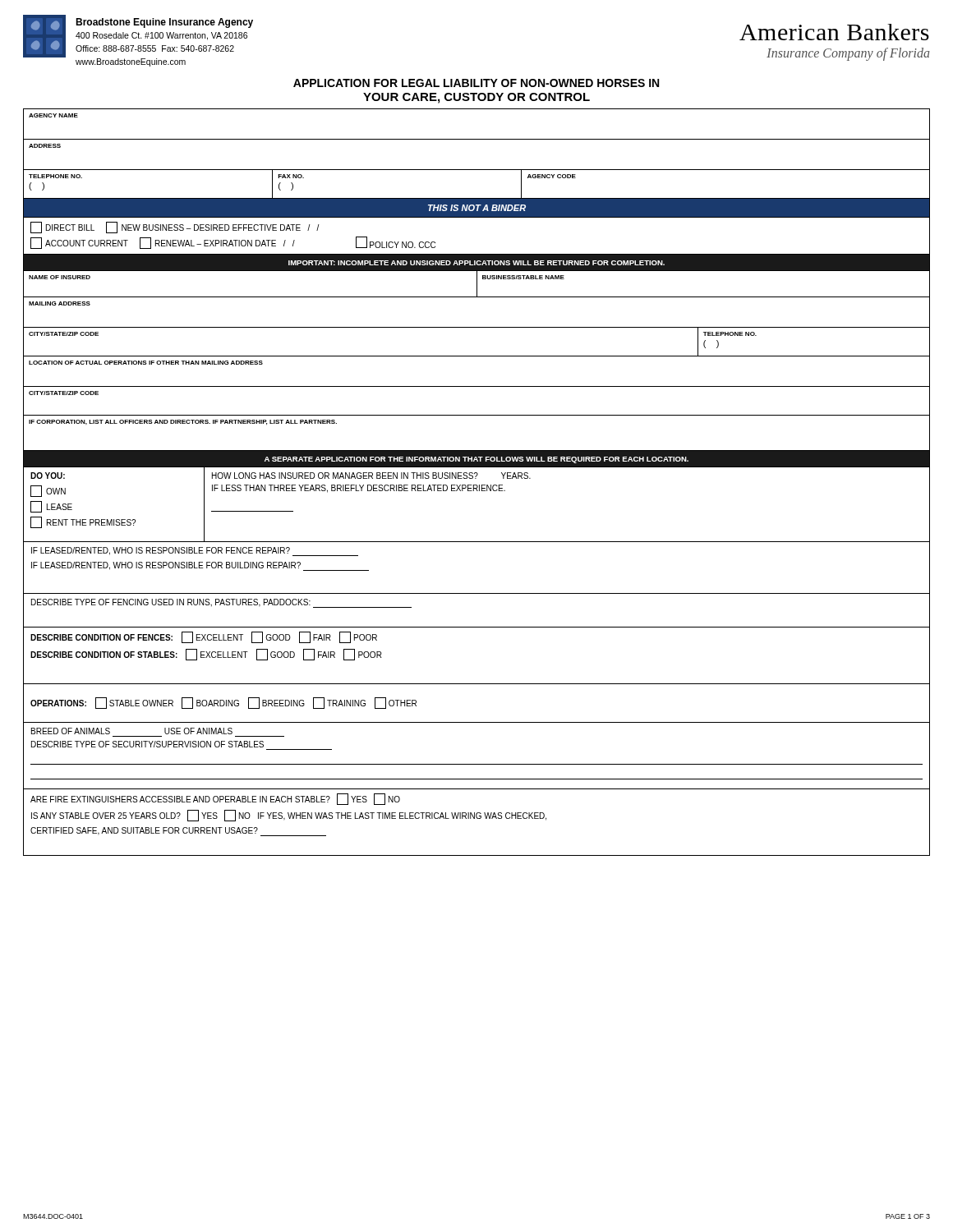Viewport: 953px width, 1232px height.
Task: Point to the block beginning "BREED OF ANIMALS USE OF"
Action: click(x=476, y=753)
